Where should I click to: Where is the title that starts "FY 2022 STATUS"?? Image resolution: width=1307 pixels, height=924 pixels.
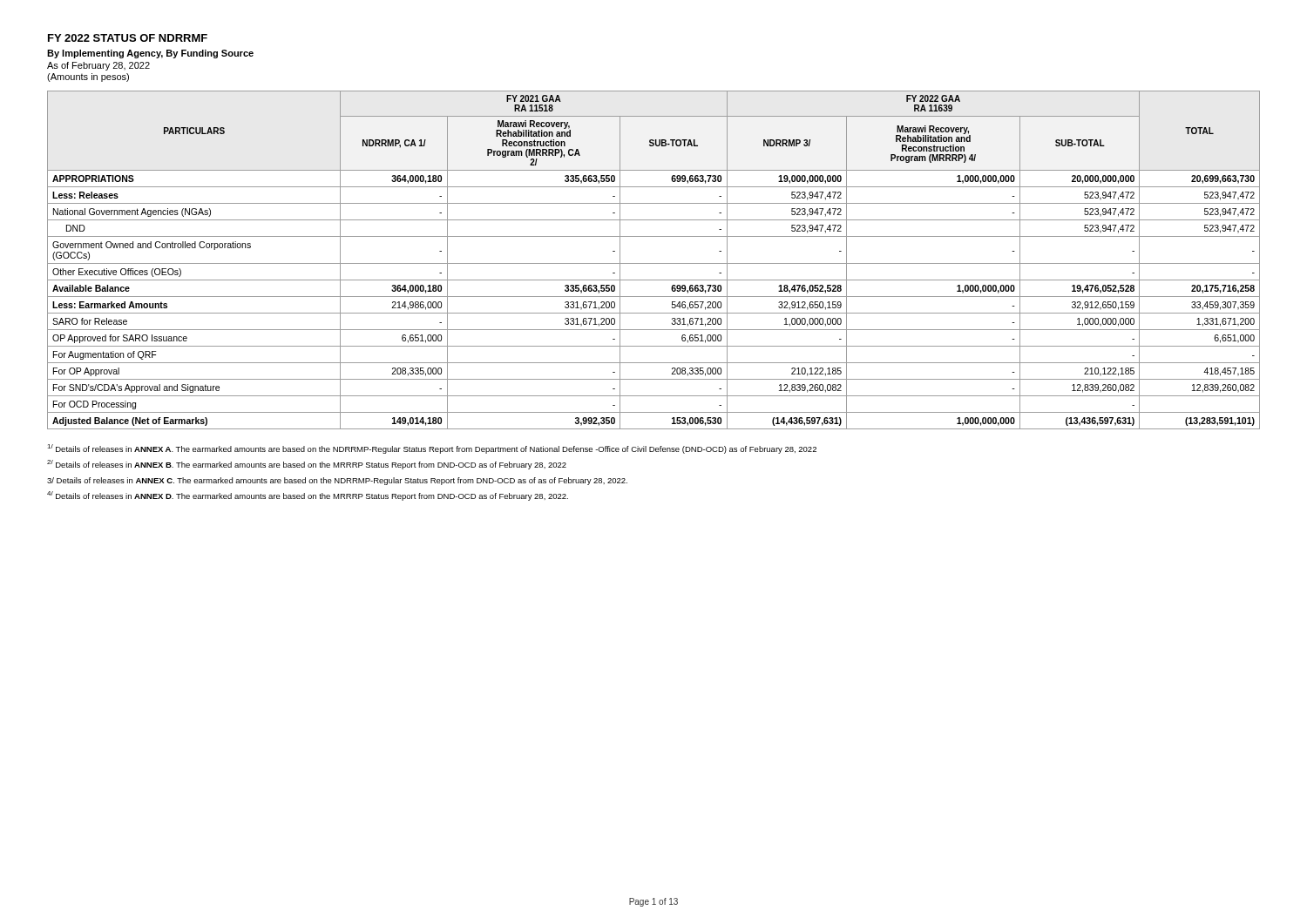(128, 38)
